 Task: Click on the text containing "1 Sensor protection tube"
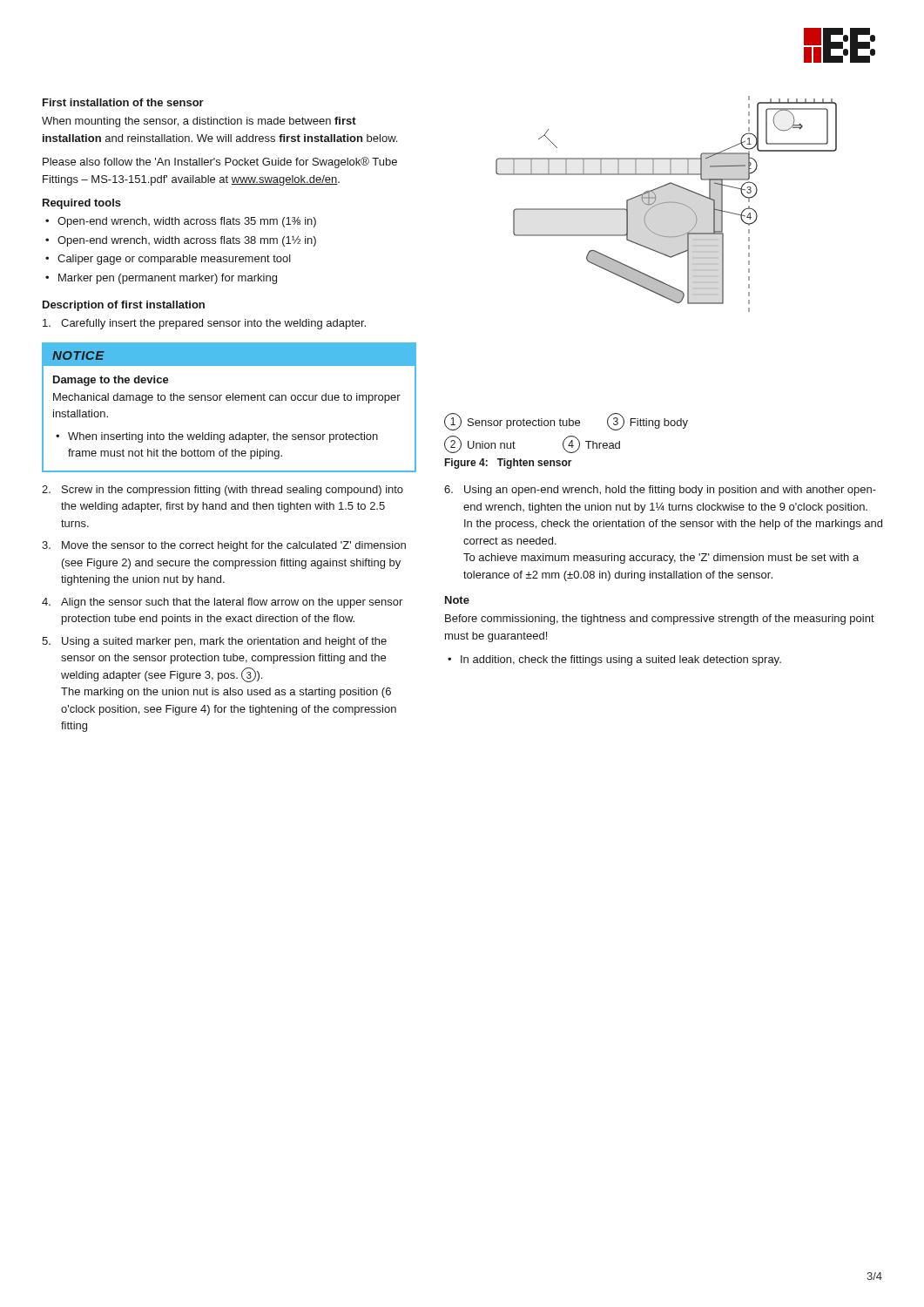click(512, 422)
